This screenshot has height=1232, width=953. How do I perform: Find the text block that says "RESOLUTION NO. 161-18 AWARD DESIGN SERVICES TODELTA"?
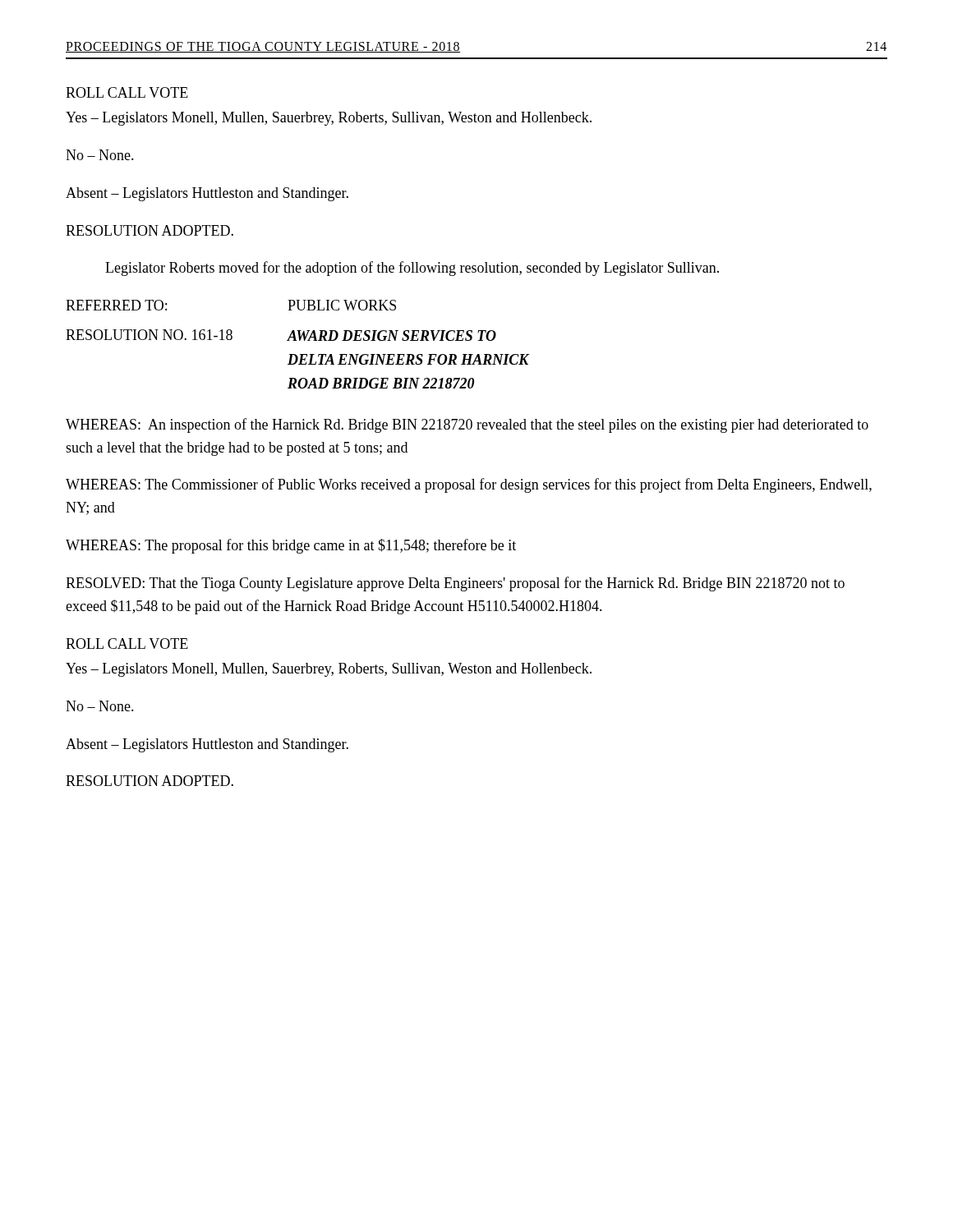click(297, 360)
